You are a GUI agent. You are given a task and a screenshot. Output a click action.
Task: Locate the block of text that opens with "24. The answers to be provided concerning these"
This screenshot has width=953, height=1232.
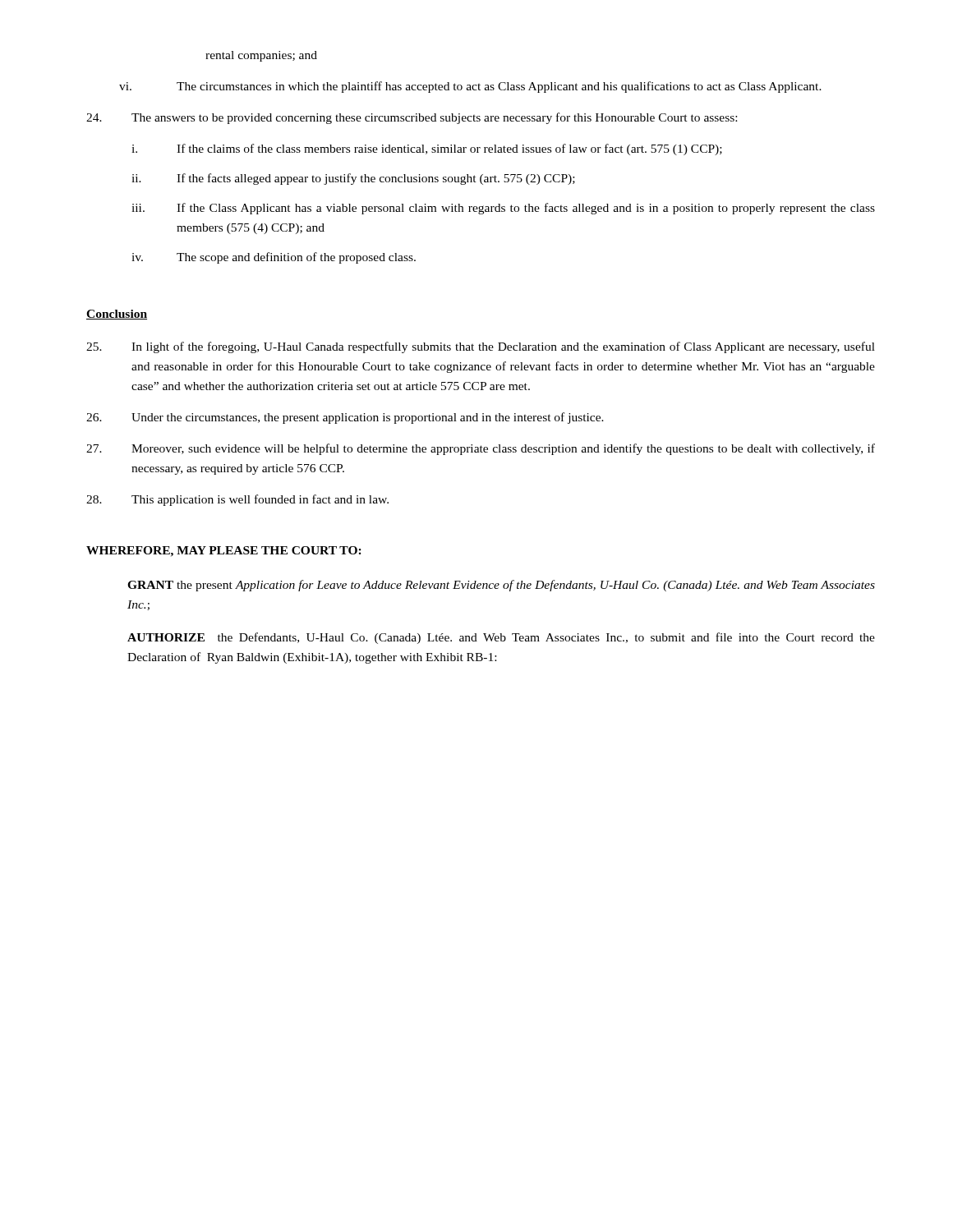(x=481, y=118)
